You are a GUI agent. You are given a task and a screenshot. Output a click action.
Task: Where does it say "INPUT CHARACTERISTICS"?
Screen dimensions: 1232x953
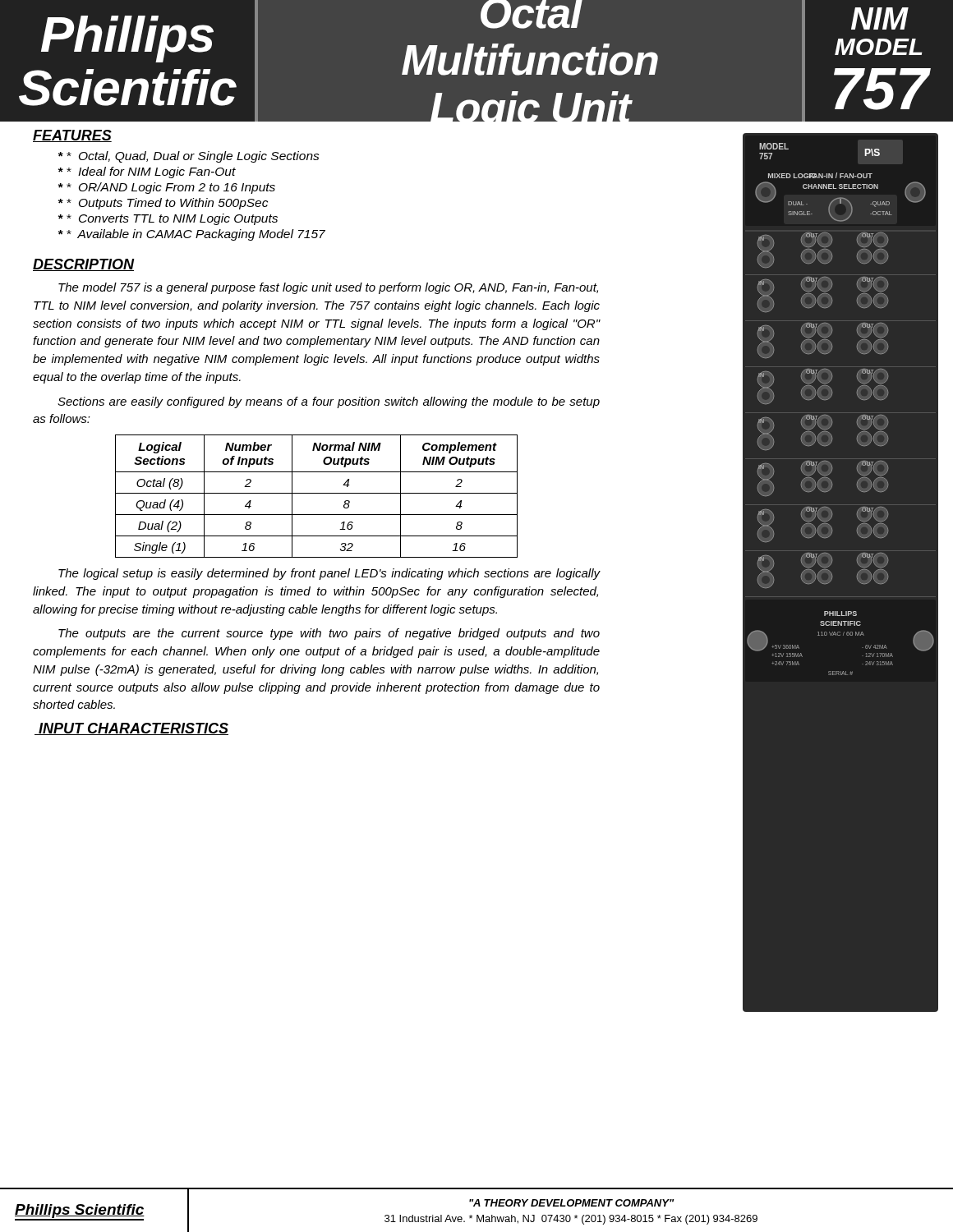(x=131, y=729)
